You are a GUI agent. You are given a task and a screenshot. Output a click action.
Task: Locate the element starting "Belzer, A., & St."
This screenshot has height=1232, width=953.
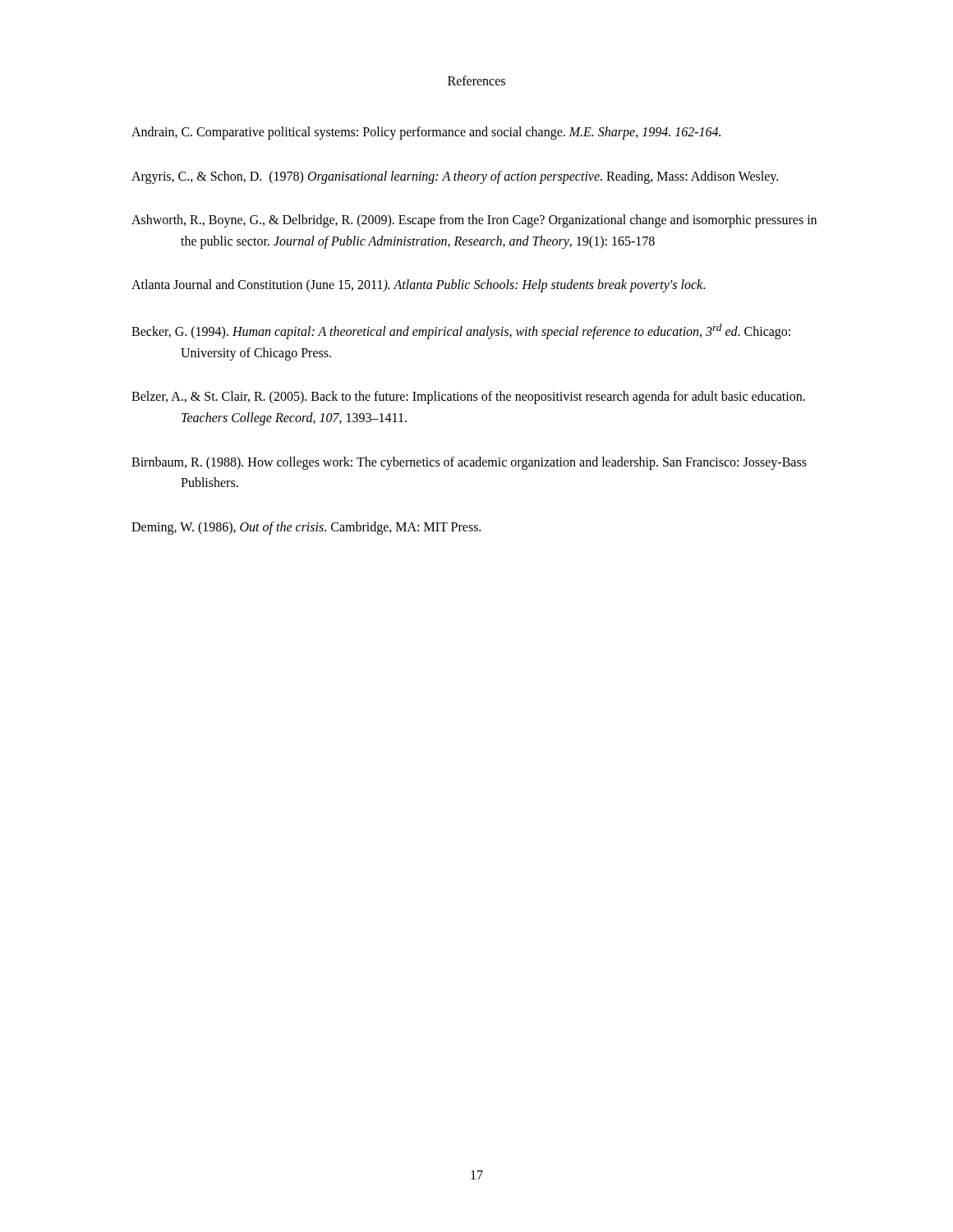point(469,407)
